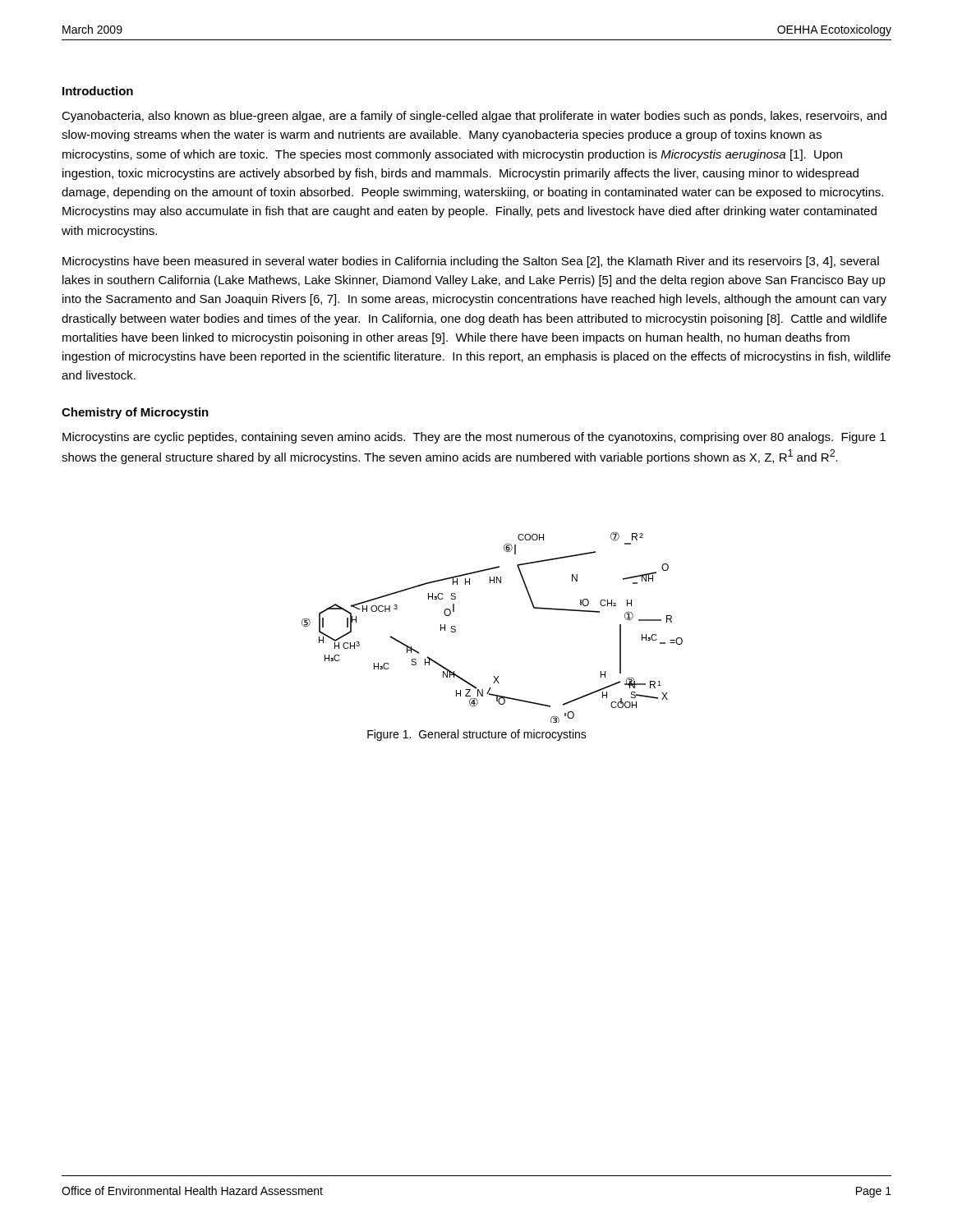Select the text starting "Microcystins have been measured"

(476, 318)
